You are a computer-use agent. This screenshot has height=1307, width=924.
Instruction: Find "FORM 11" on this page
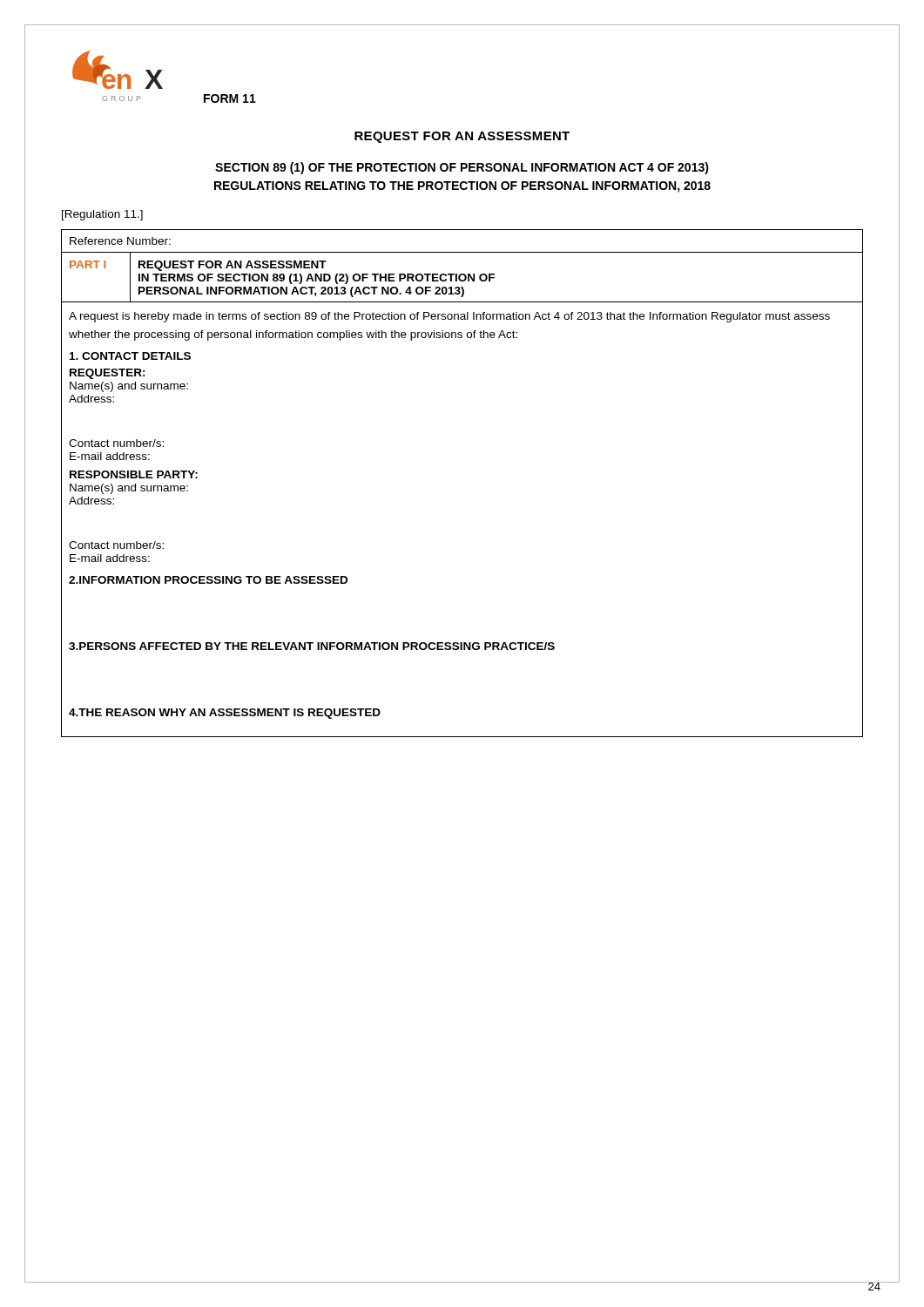pos(229,98)
